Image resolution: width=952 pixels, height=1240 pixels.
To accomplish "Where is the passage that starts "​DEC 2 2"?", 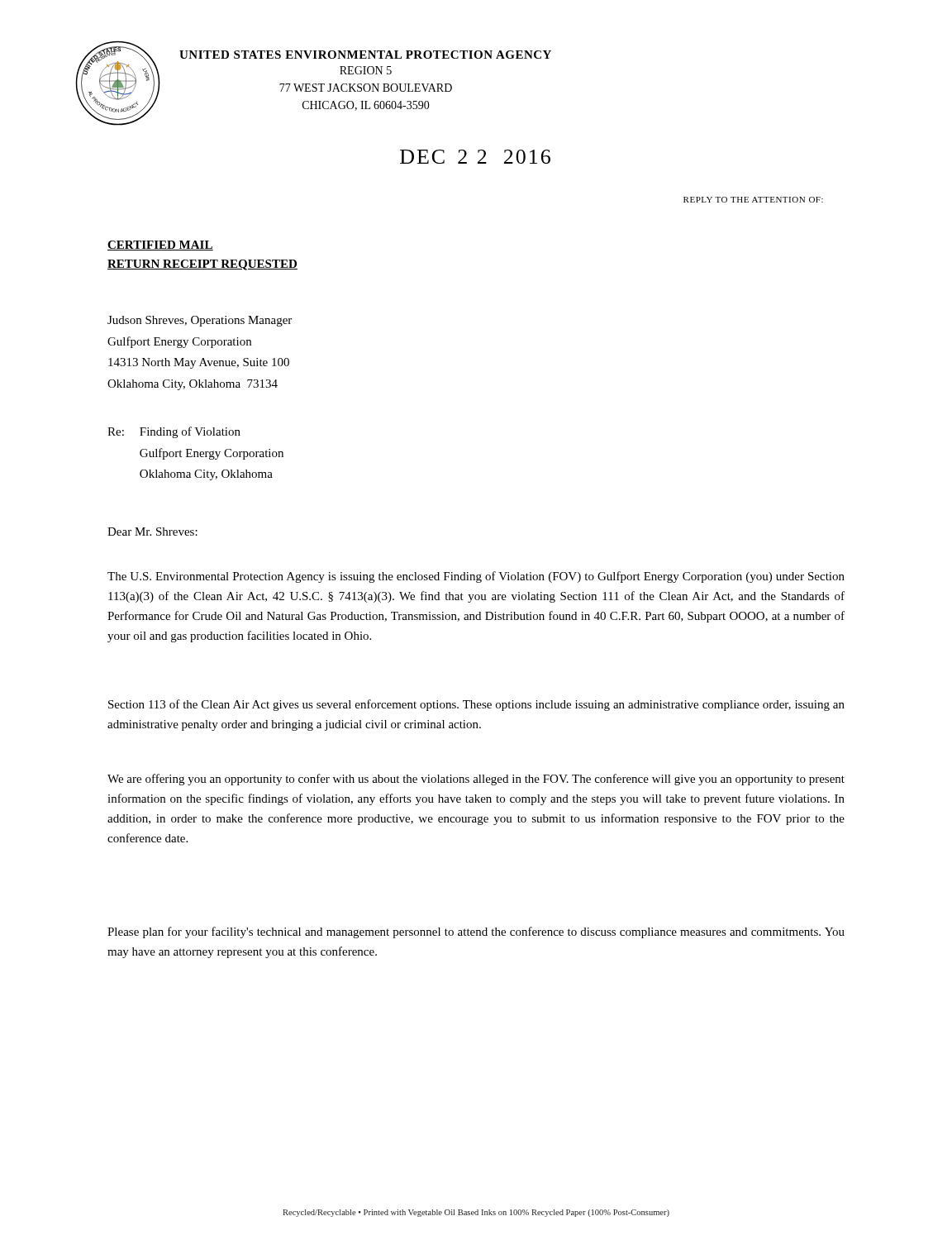I will [x=476, y=157].
